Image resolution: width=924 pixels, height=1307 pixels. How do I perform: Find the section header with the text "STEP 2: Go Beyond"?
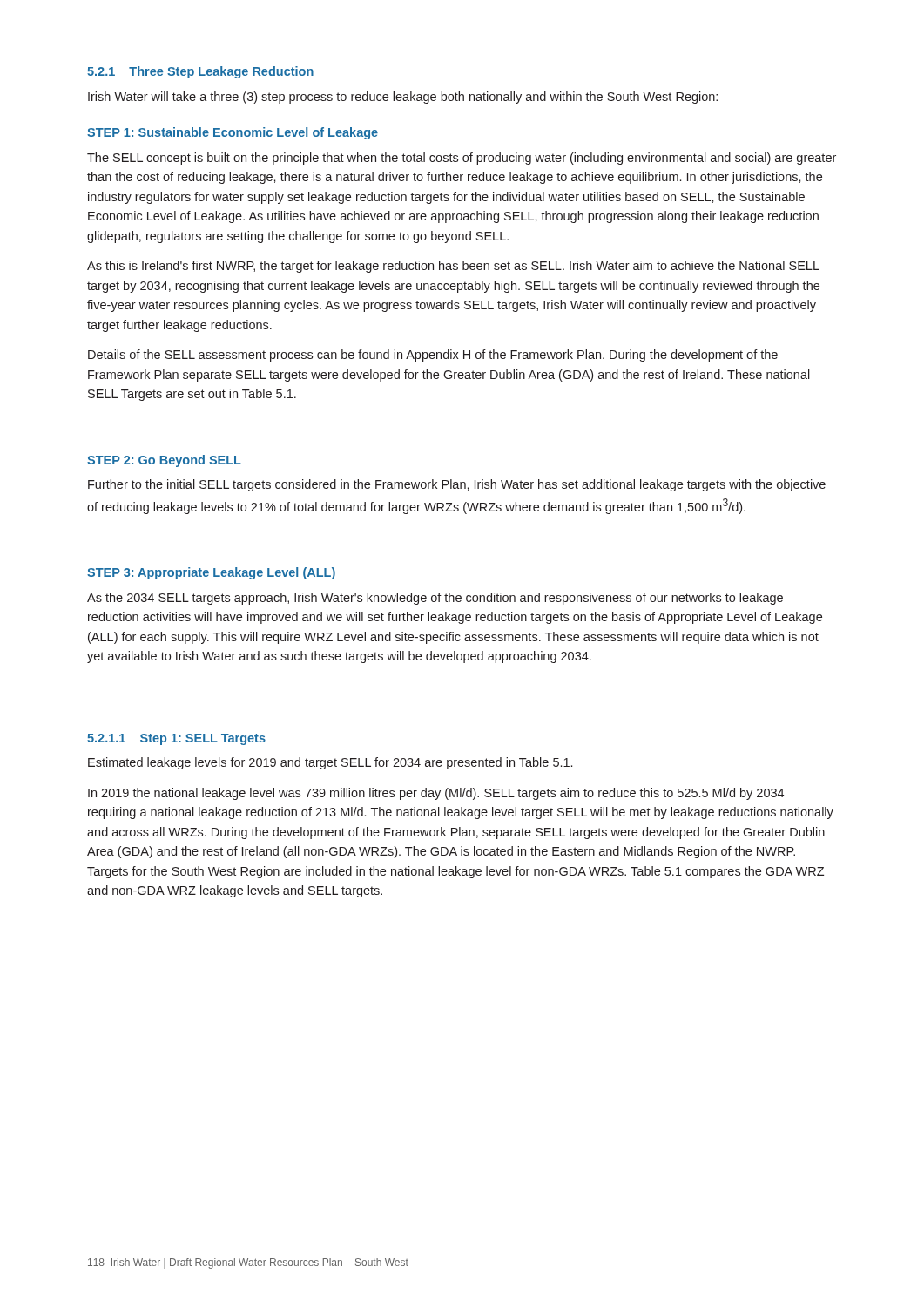164,460
